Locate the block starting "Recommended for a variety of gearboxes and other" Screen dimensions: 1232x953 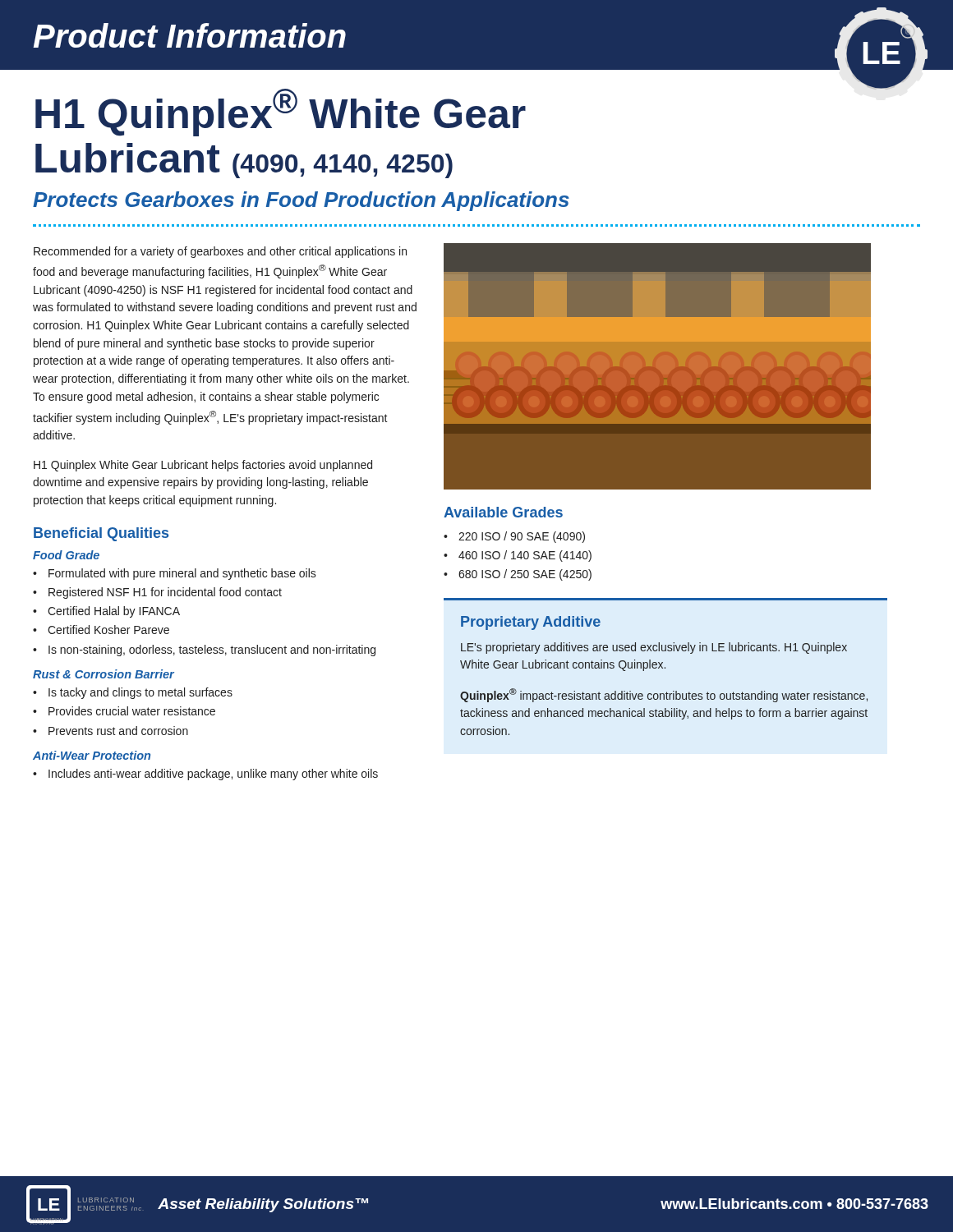tap(225, 343)
